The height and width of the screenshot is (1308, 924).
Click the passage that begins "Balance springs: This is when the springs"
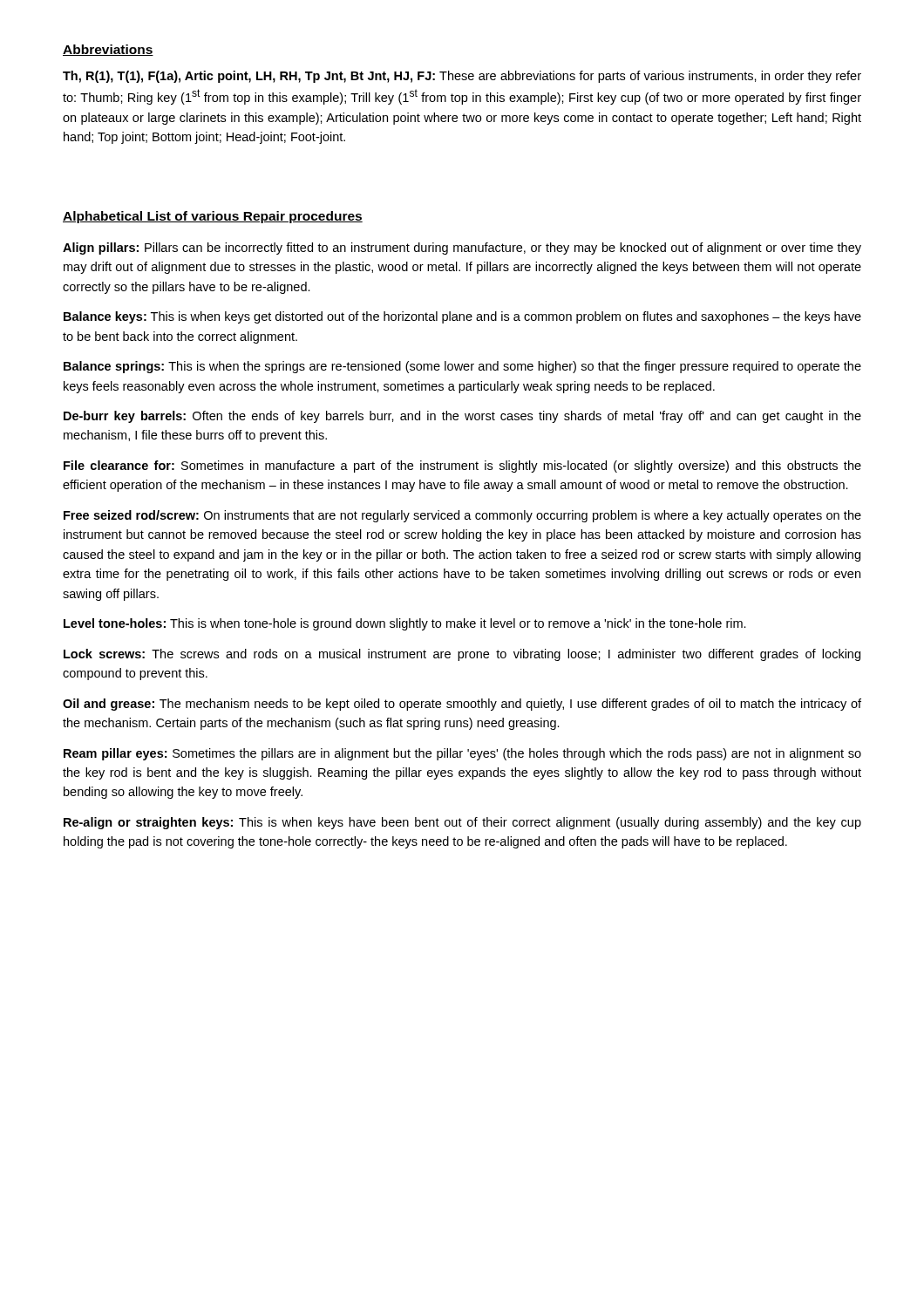click(x=462, y=376)
